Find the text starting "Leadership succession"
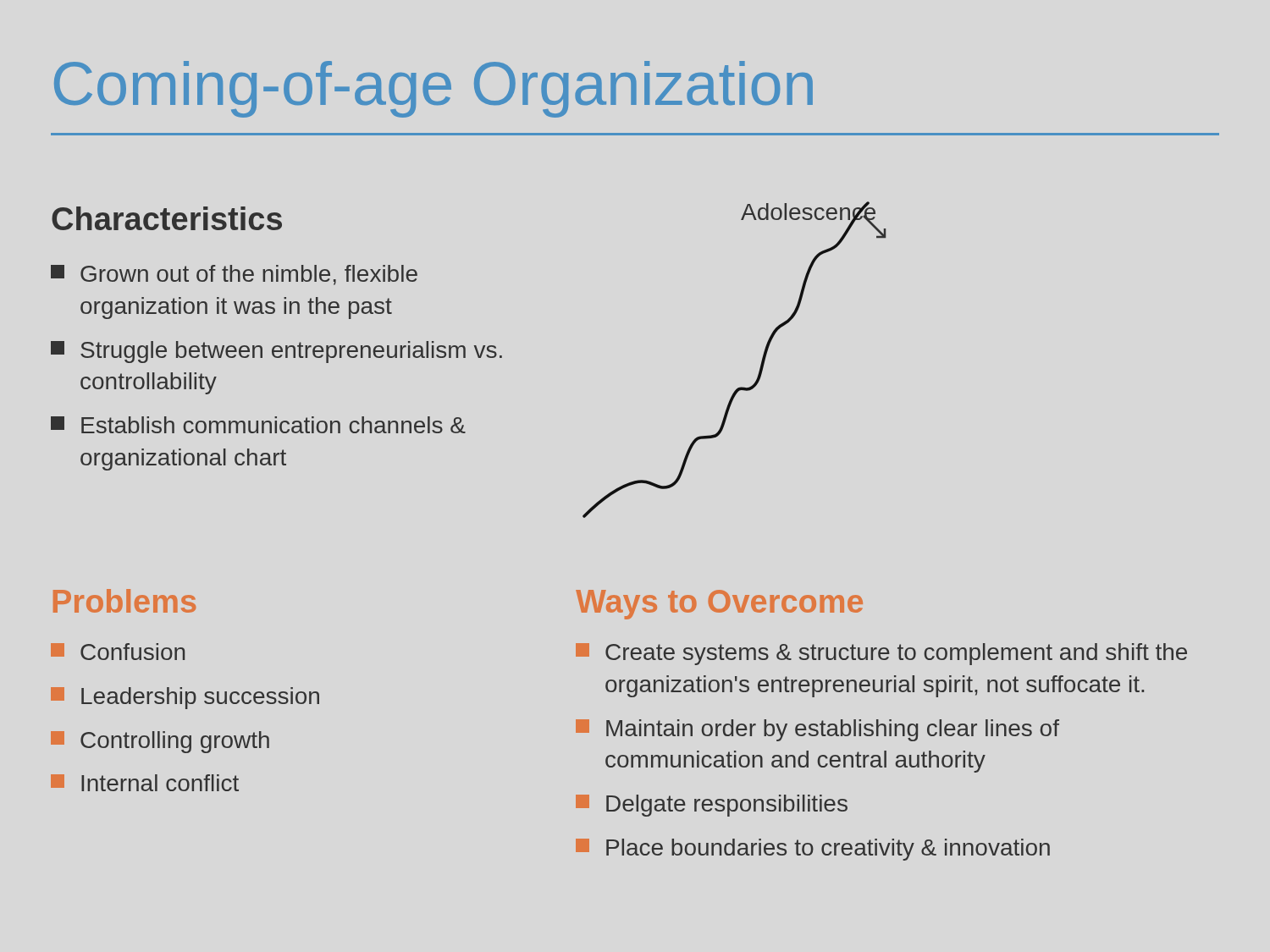This screenshot has height=952, width=1270. click(186, 696)
